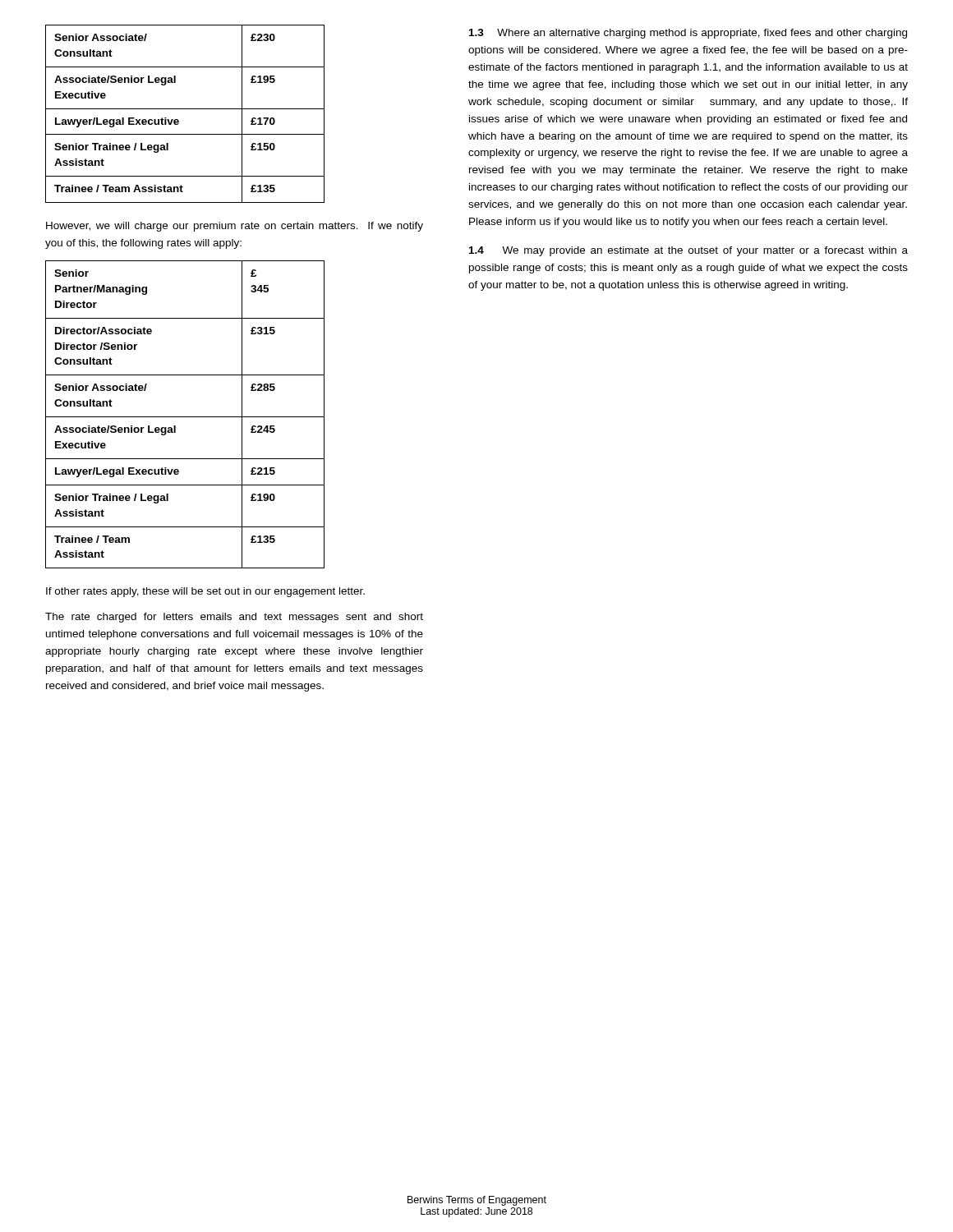The width and height of the screenshot is (953, 1232).
Task: Locate the block of text that opens with "The rate charged for letters emails and"
Action: click(234, 651)
